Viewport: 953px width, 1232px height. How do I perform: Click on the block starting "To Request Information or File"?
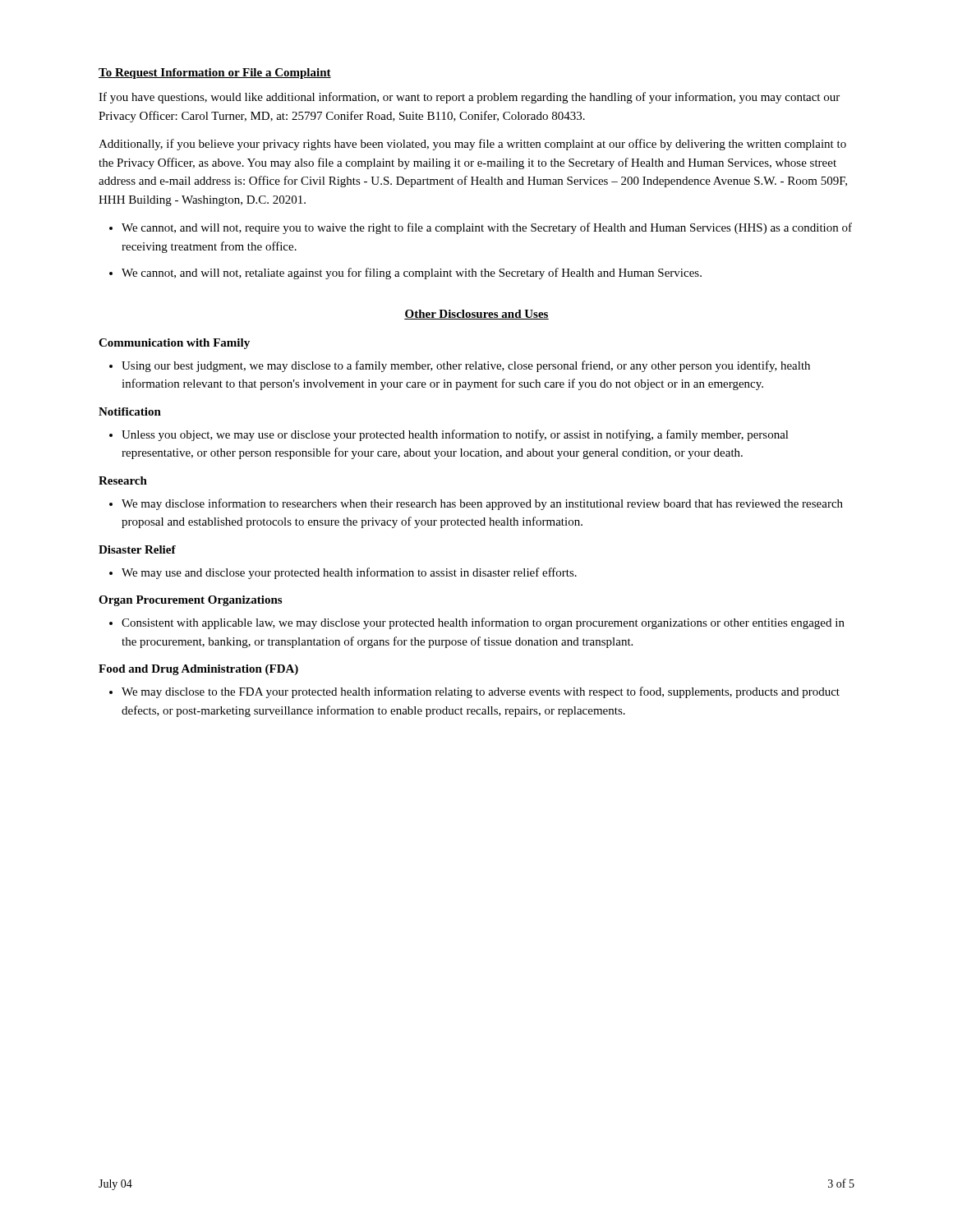[x=215, y=72]
